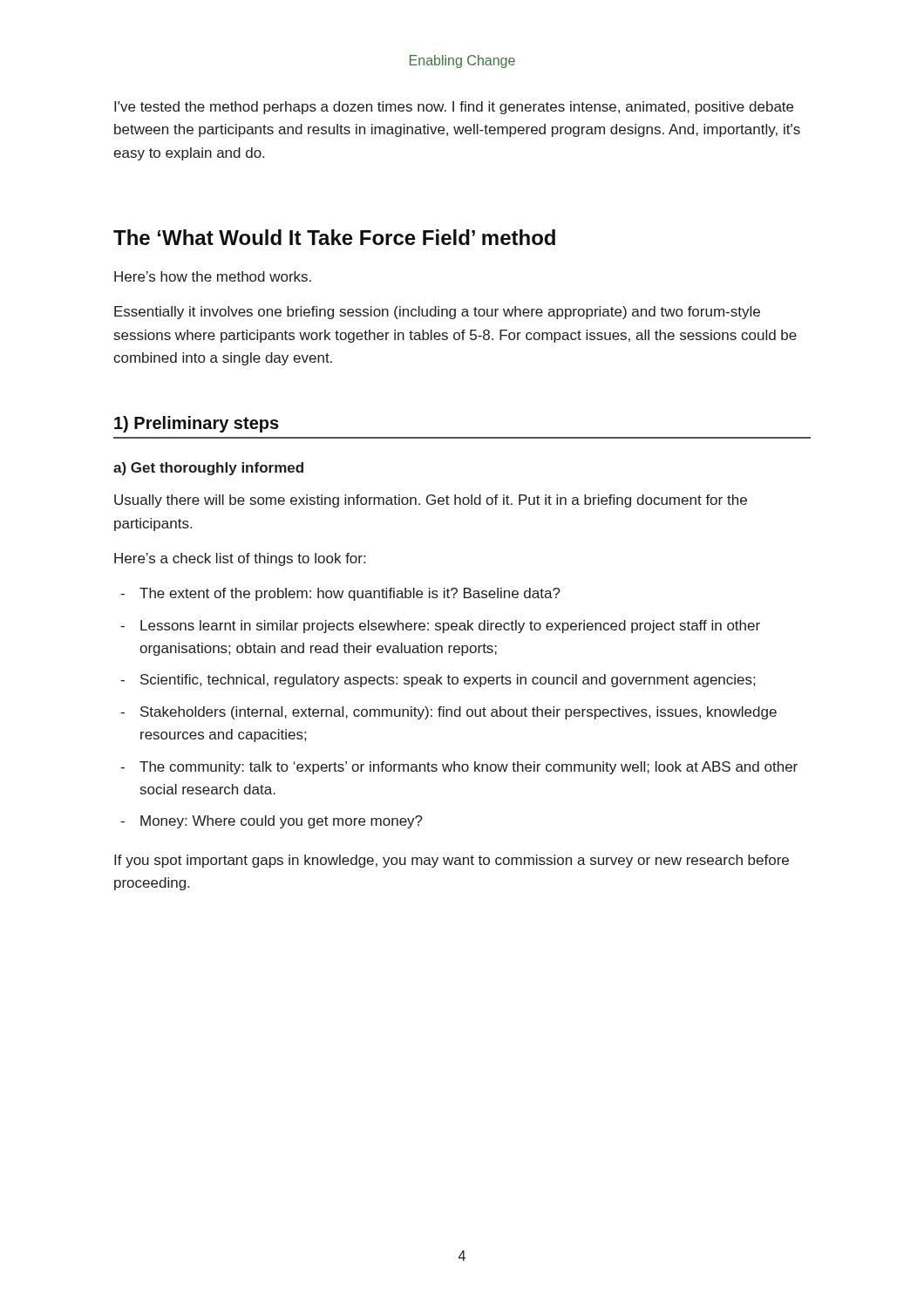This screenshot has height=1308, width=924.
Task: Select the list item that reads "The extent of the"
Action: point(350,594)
